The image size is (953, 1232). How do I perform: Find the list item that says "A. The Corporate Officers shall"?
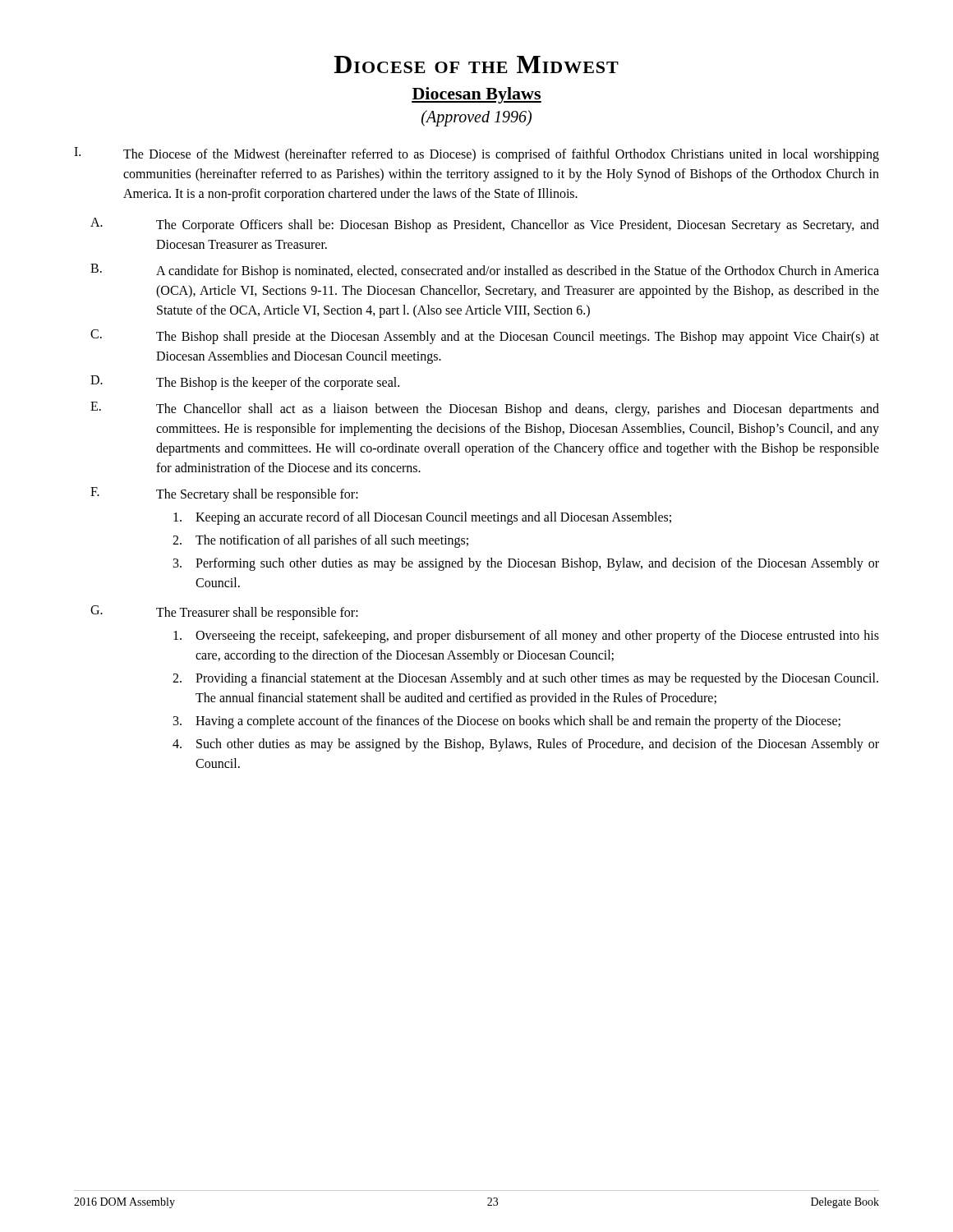pyautogui.click(x=476, y=235)
